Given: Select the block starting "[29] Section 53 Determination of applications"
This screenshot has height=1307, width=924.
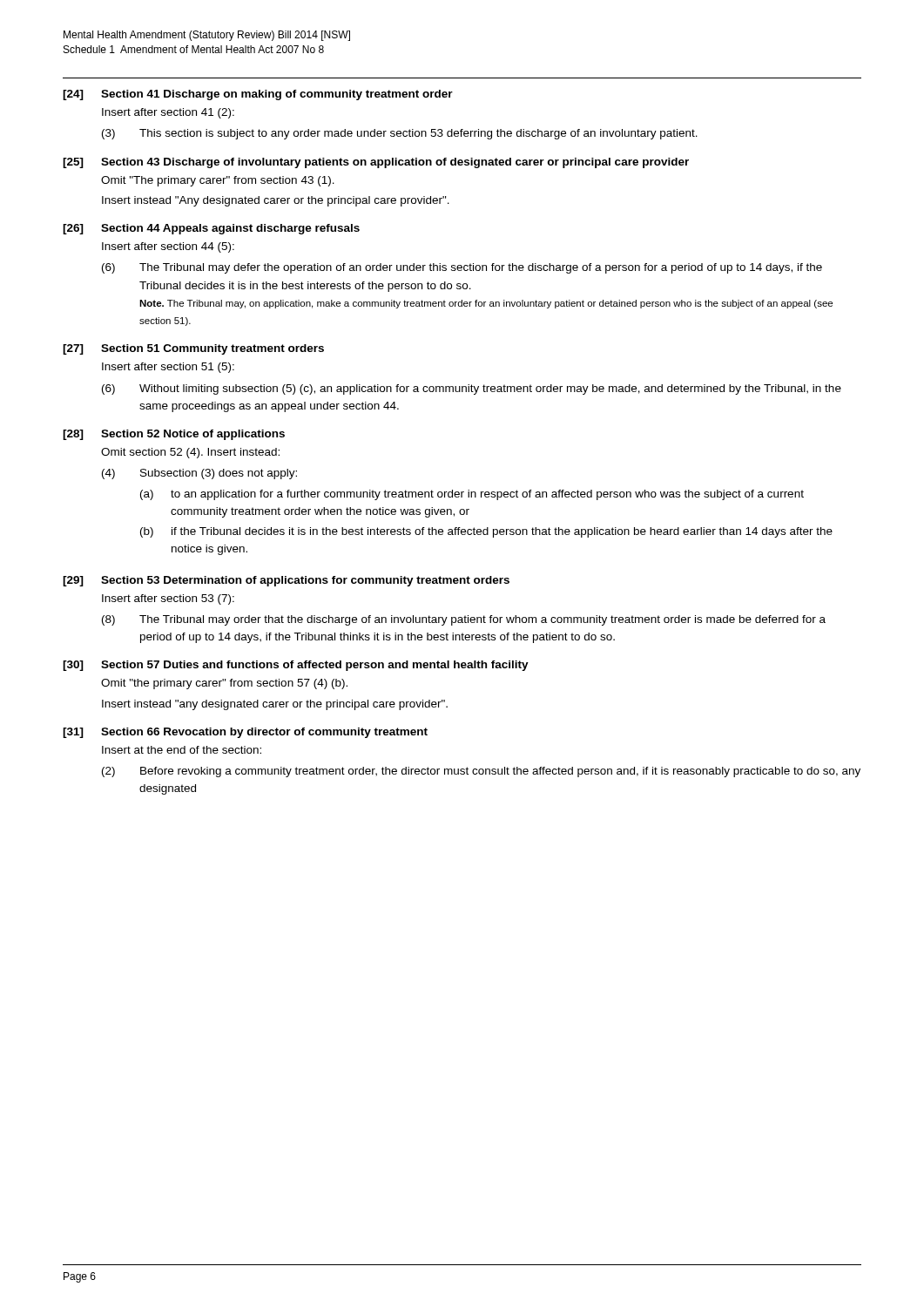Looking at the screenshot, I should [x=286, y=579].
